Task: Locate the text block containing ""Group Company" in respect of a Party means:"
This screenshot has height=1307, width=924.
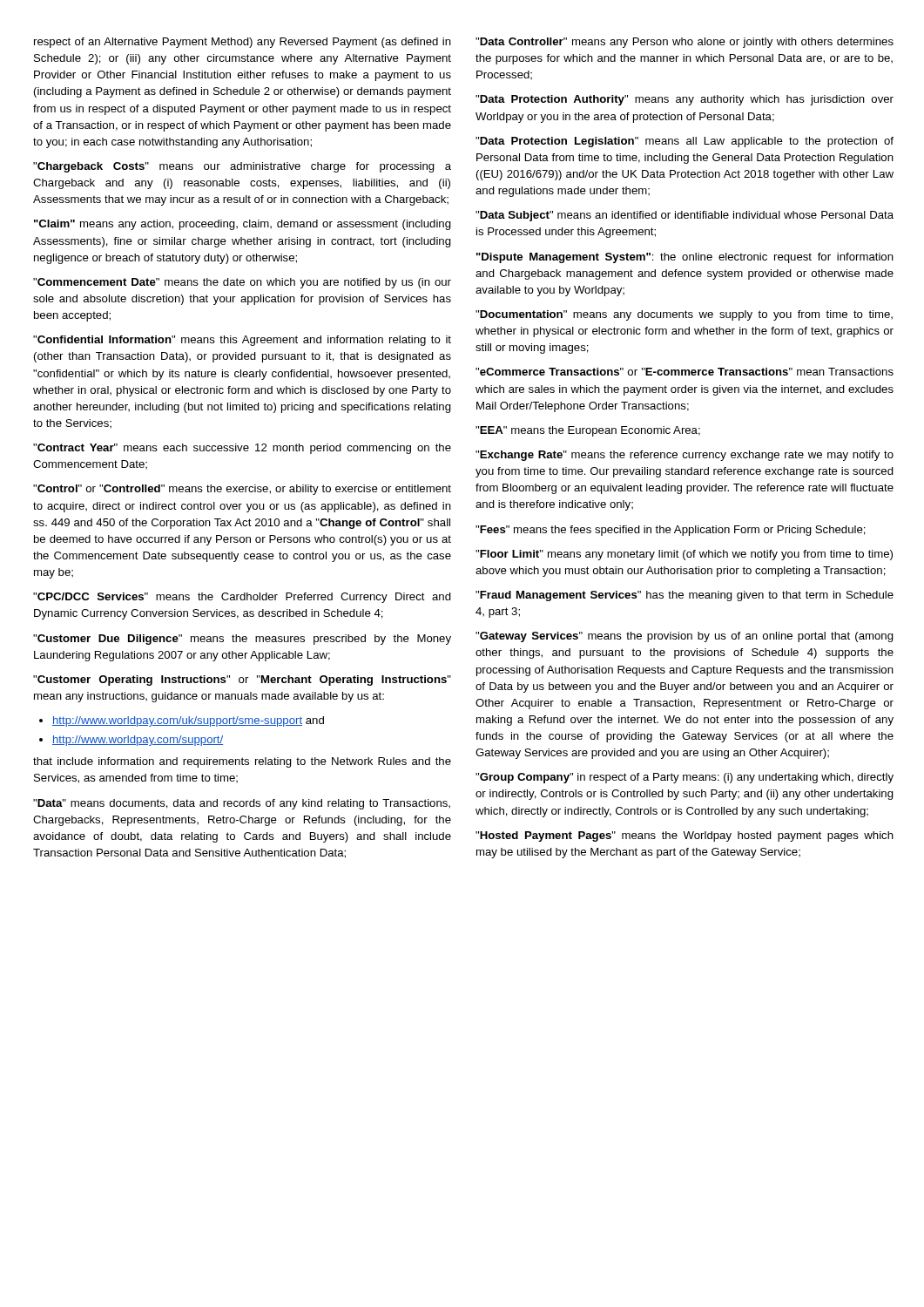Action: click(x=684, y=794)
